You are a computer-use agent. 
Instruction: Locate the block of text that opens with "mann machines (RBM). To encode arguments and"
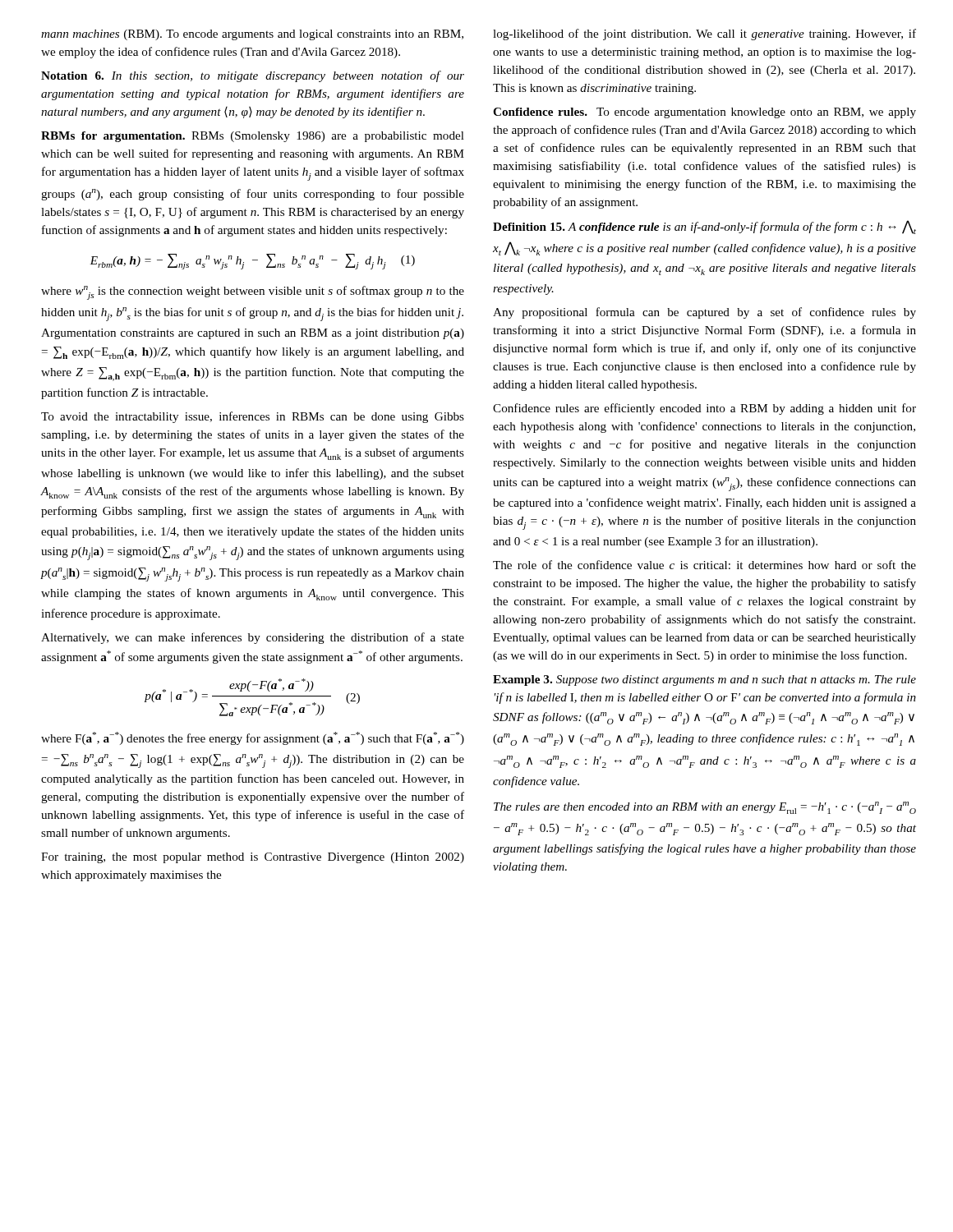pyautogui.click(x=253, y=43)
